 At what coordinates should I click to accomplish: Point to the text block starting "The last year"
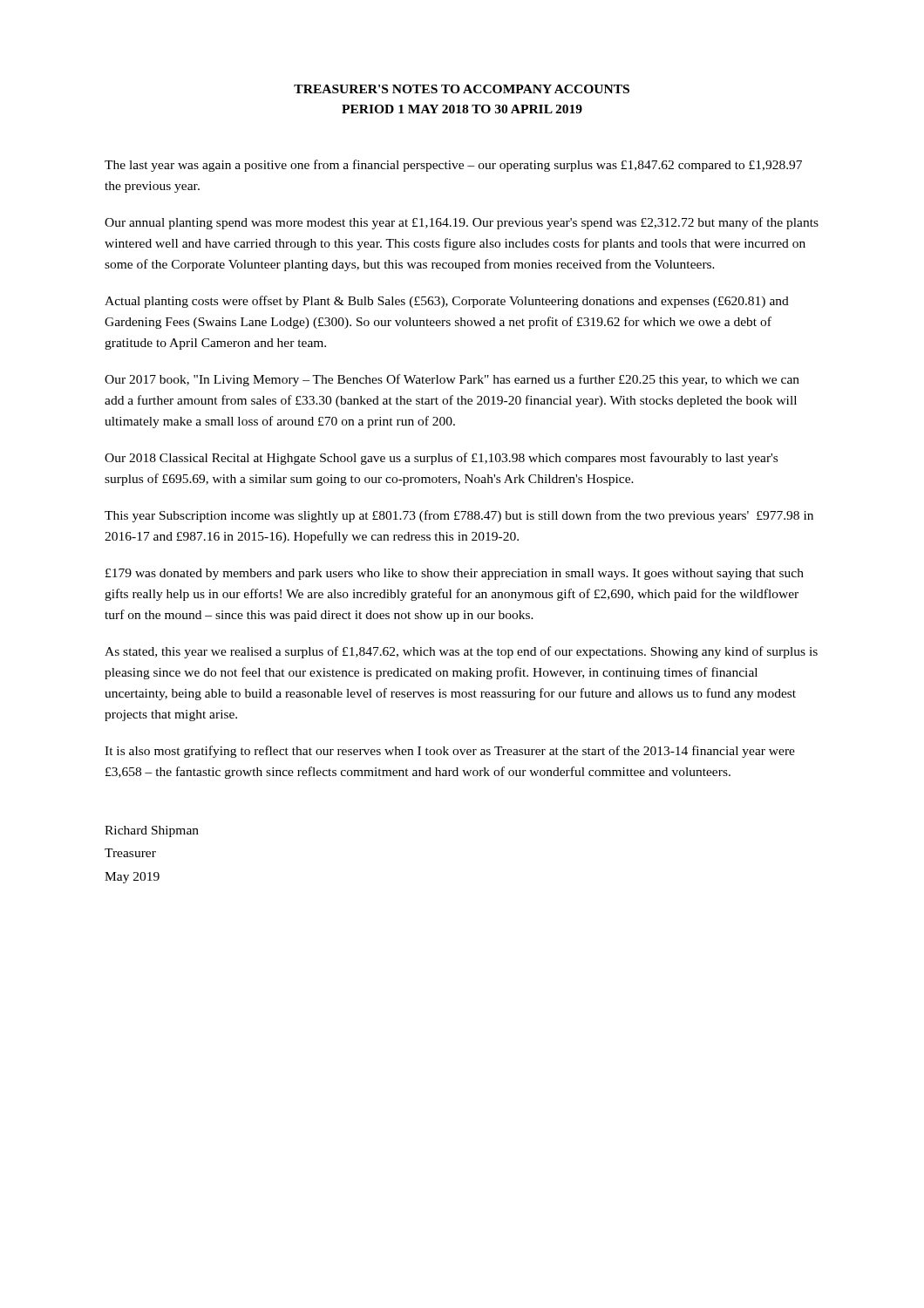(454, 174)
